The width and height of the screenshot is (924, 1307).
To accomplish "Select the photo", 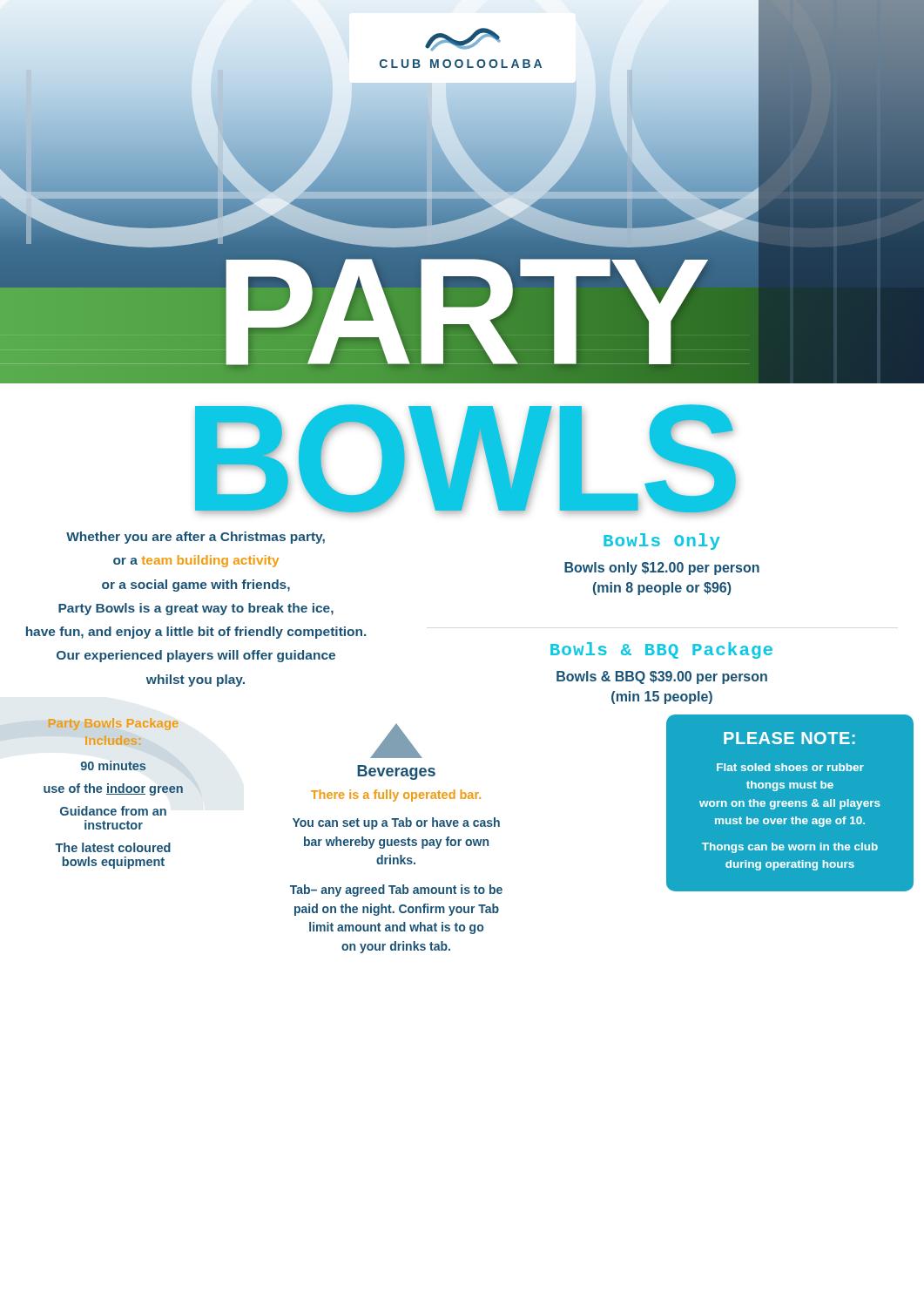I will pyautogui.click(x=462, y=192).
